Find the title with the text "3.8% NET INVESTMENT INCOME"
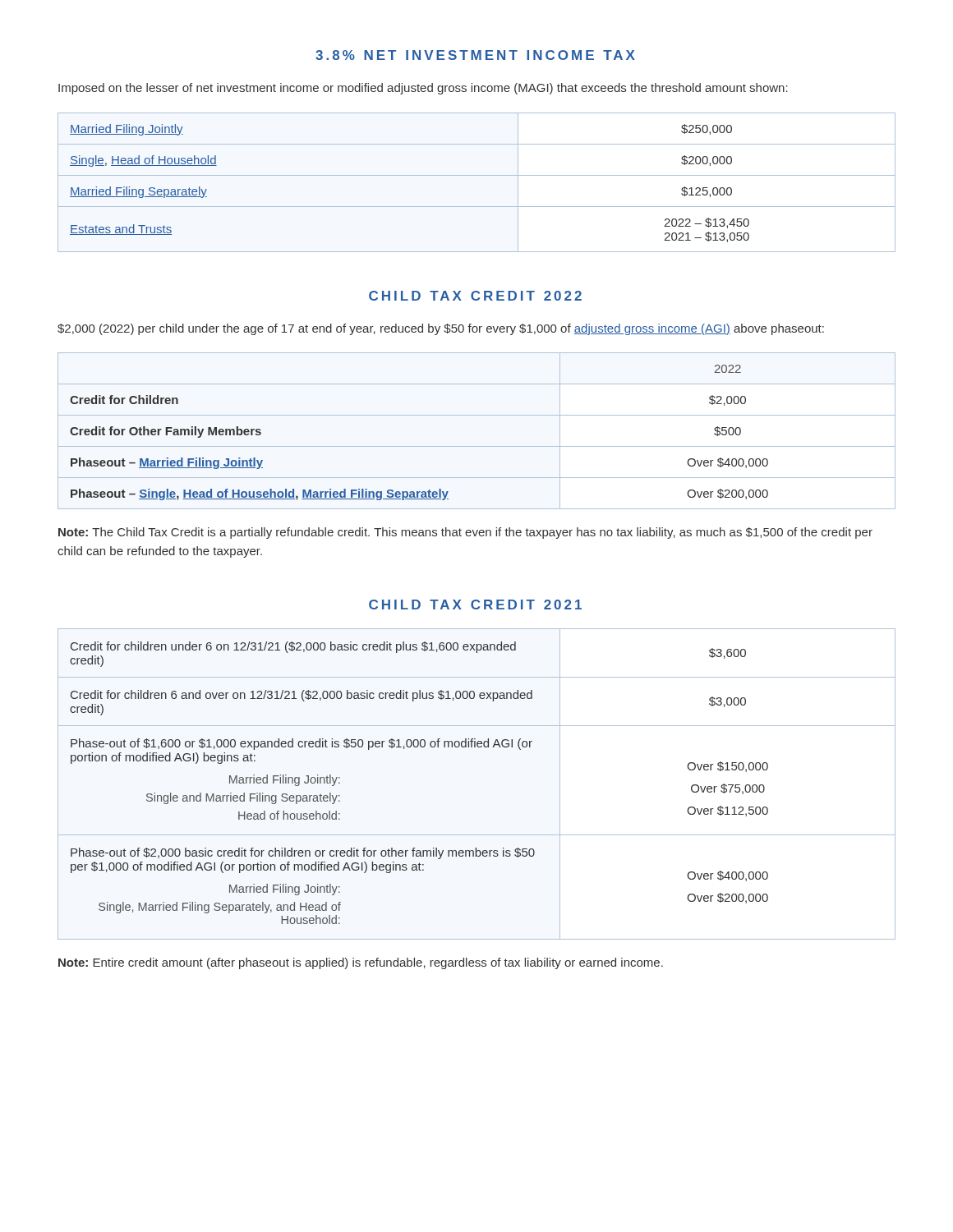 [x=476, y=55]
